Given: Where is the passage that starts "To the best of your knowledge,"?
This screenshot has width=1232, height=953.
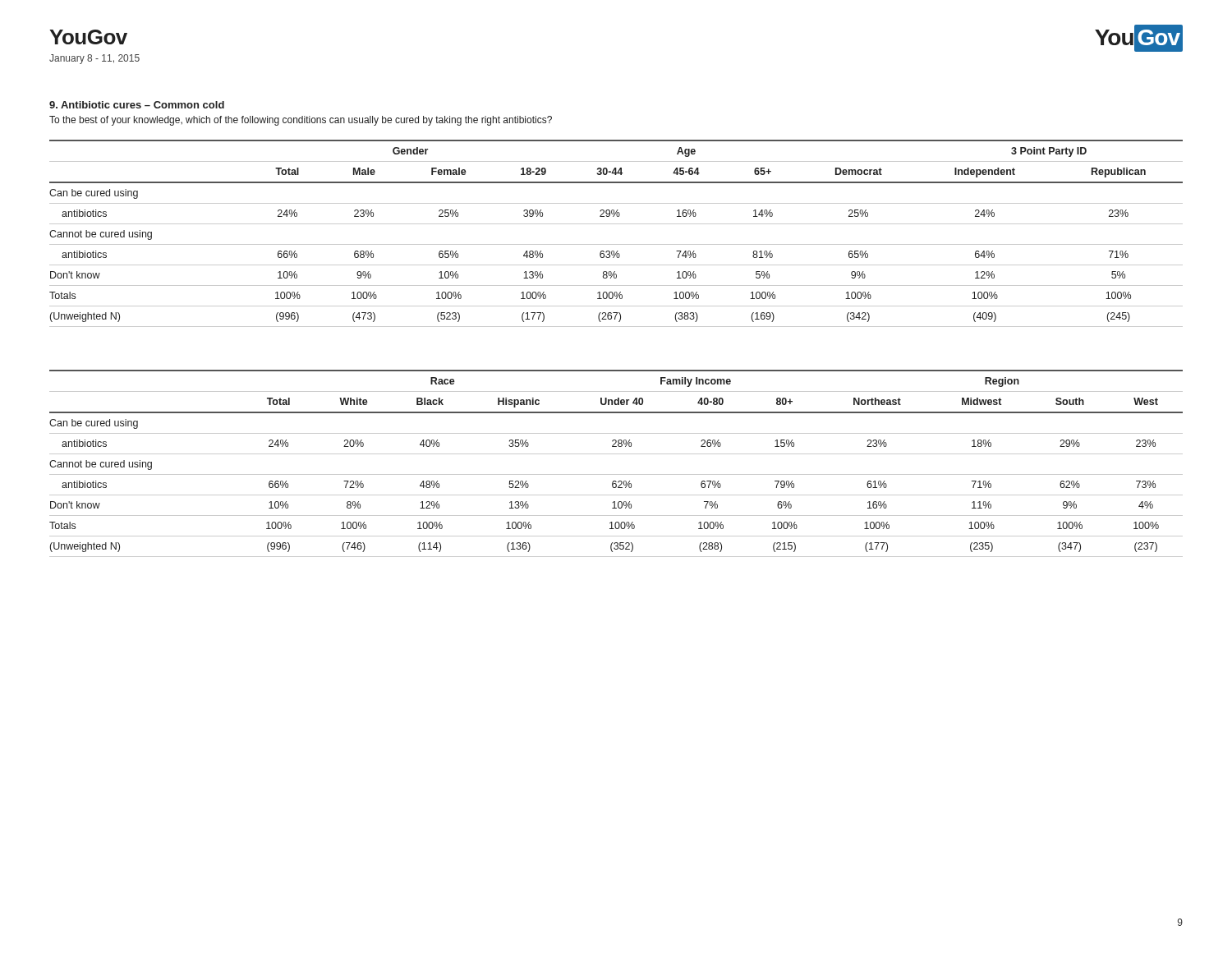Looking at the screenshot, I should [x=301, y=120].
